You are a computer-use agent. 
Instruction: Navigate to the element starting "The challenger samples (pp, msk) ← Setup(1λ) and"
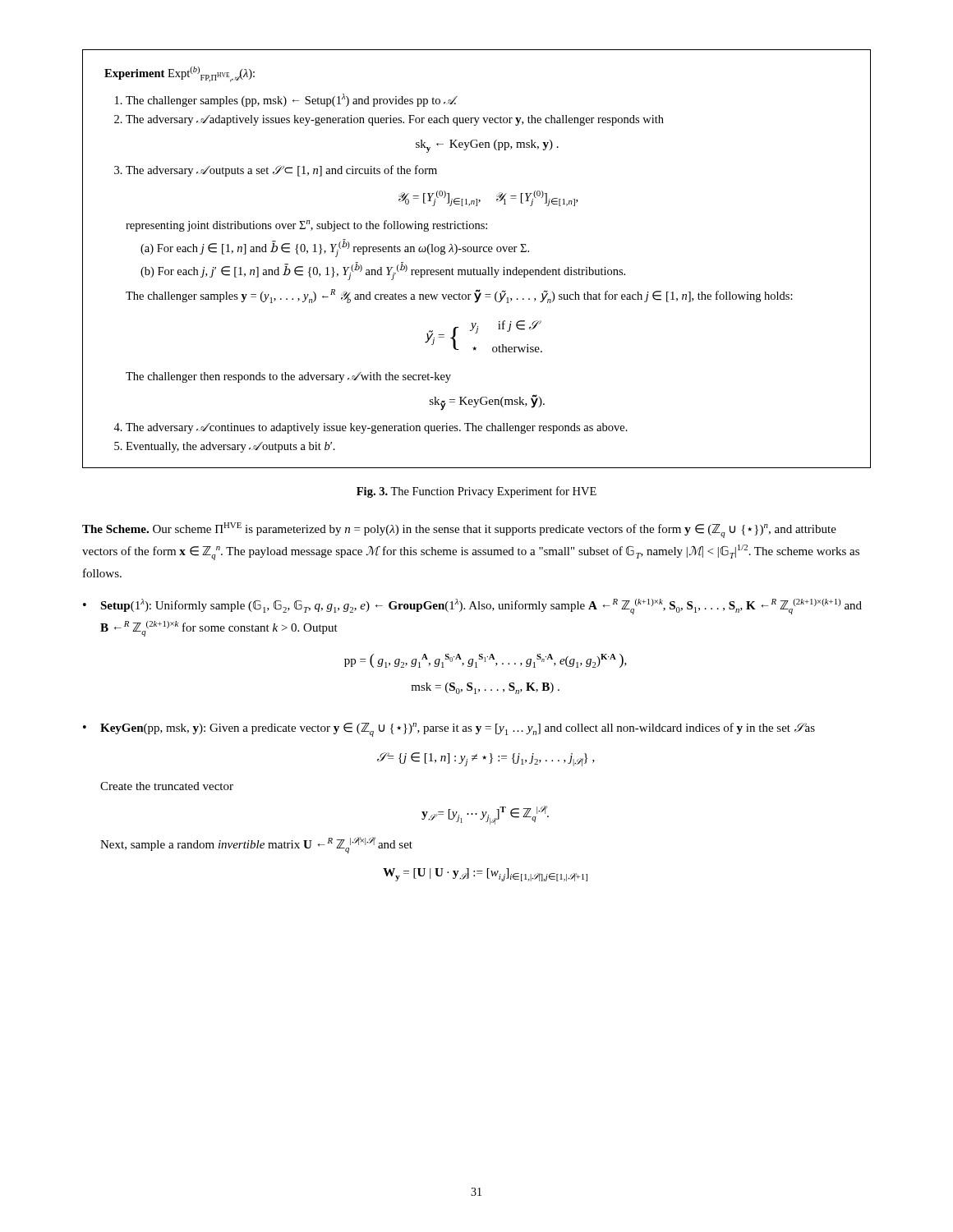click(x=291, y=99)
